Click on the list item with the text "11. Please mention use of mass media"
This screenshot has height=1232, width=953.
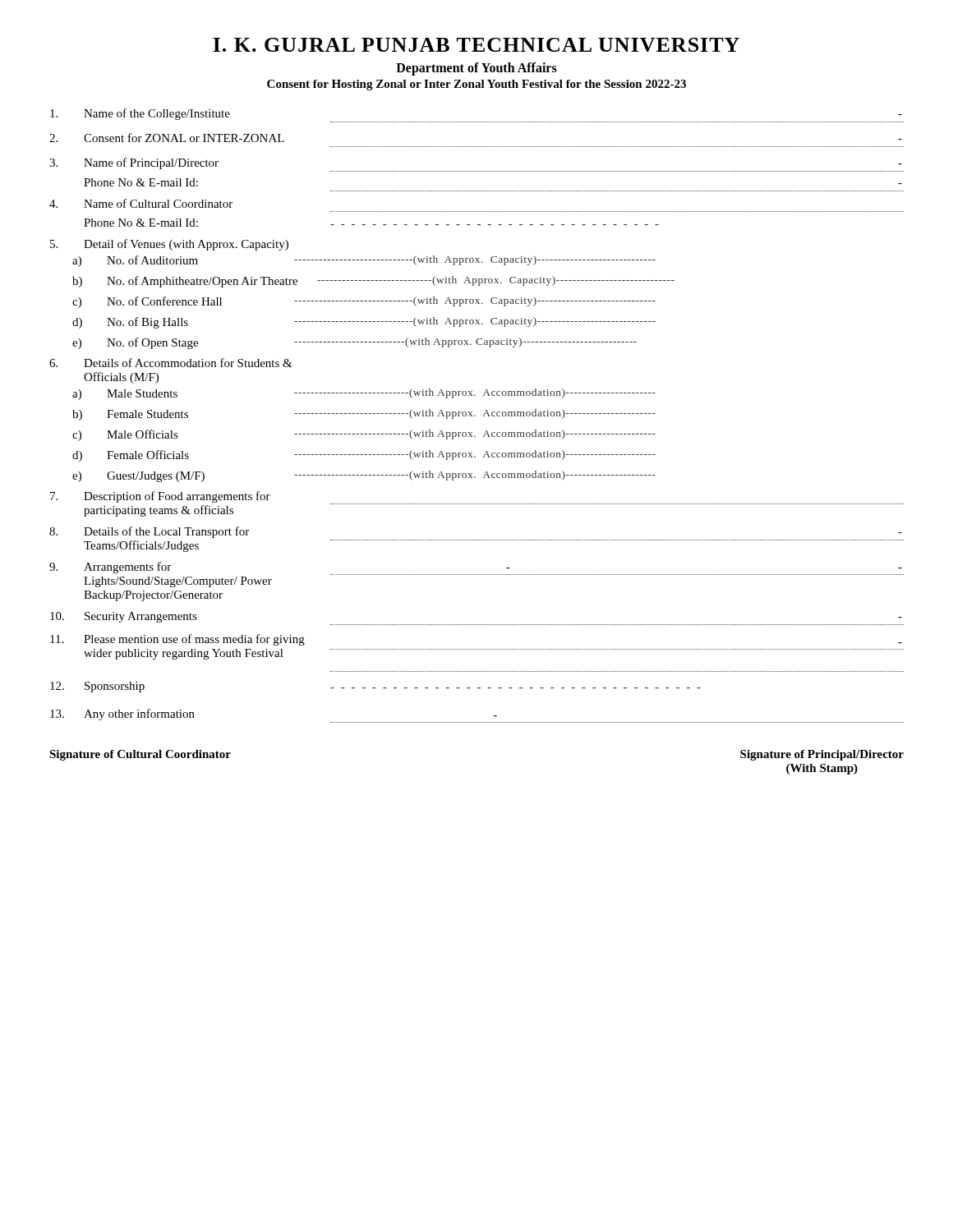pos(476,652)
